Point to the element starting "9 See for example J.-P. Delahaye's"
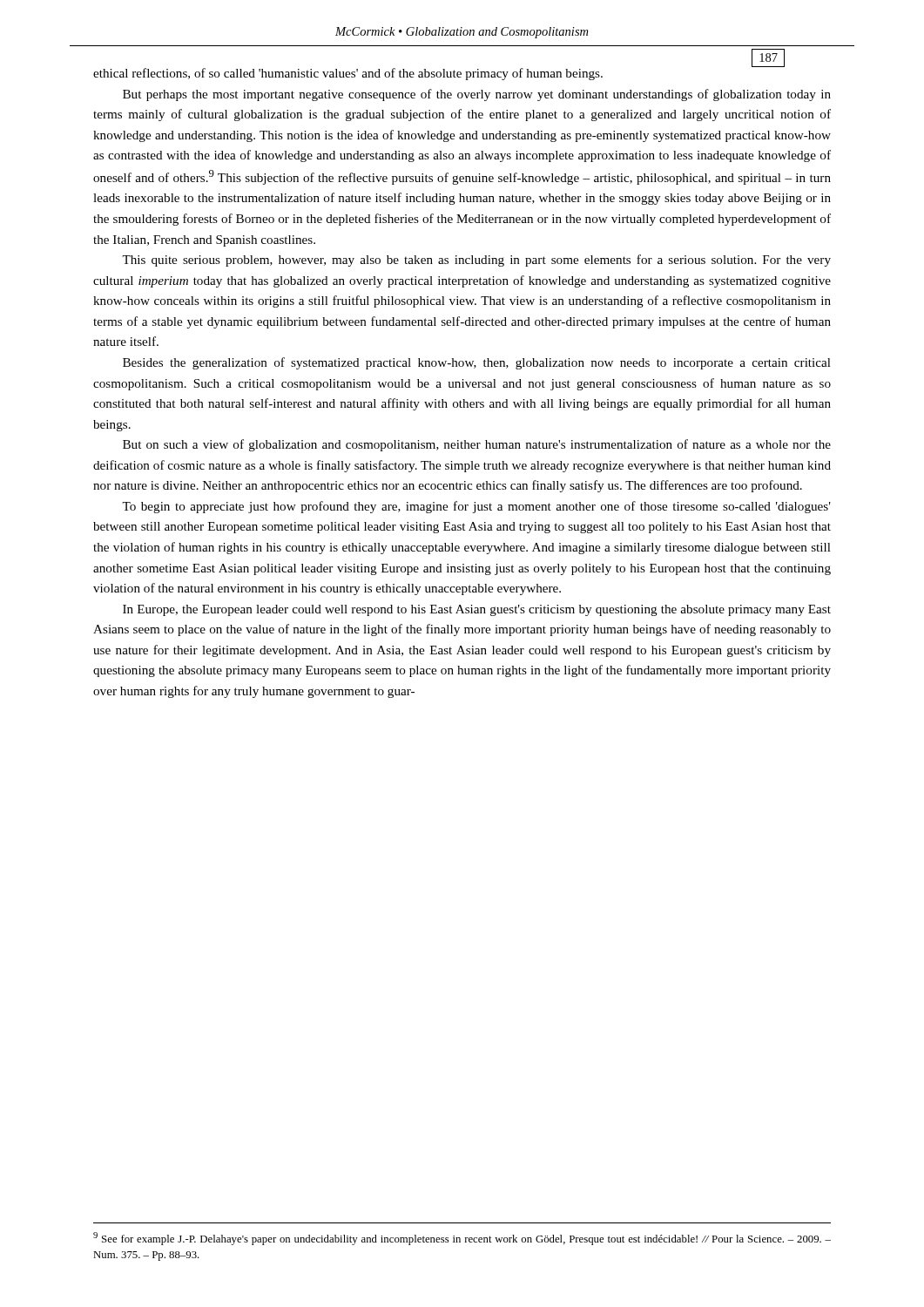The height and width of the screenshot is (1307, 924). point(462,1246)
